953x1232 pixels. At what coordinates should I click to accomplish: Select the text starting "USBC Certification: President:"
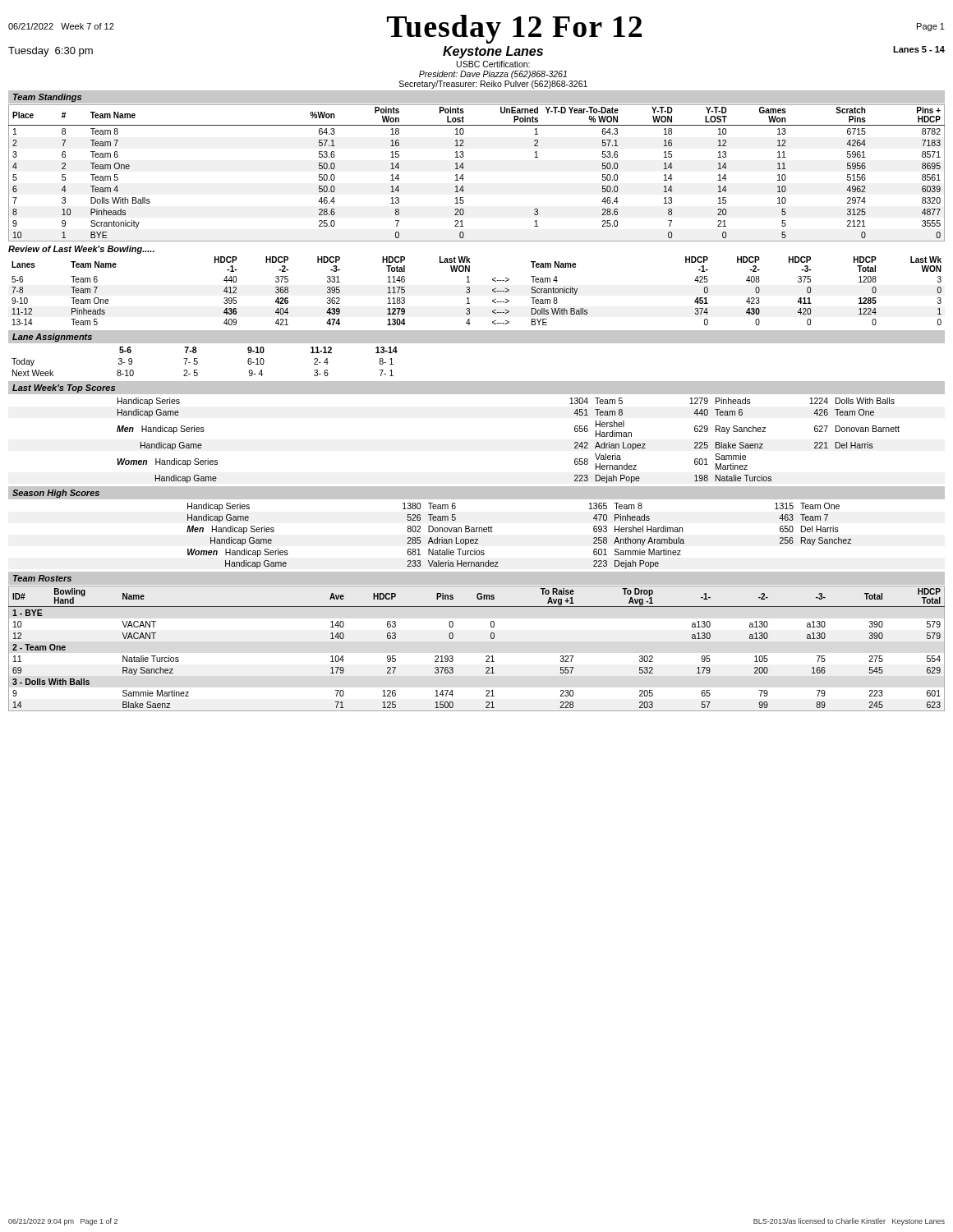493,74
